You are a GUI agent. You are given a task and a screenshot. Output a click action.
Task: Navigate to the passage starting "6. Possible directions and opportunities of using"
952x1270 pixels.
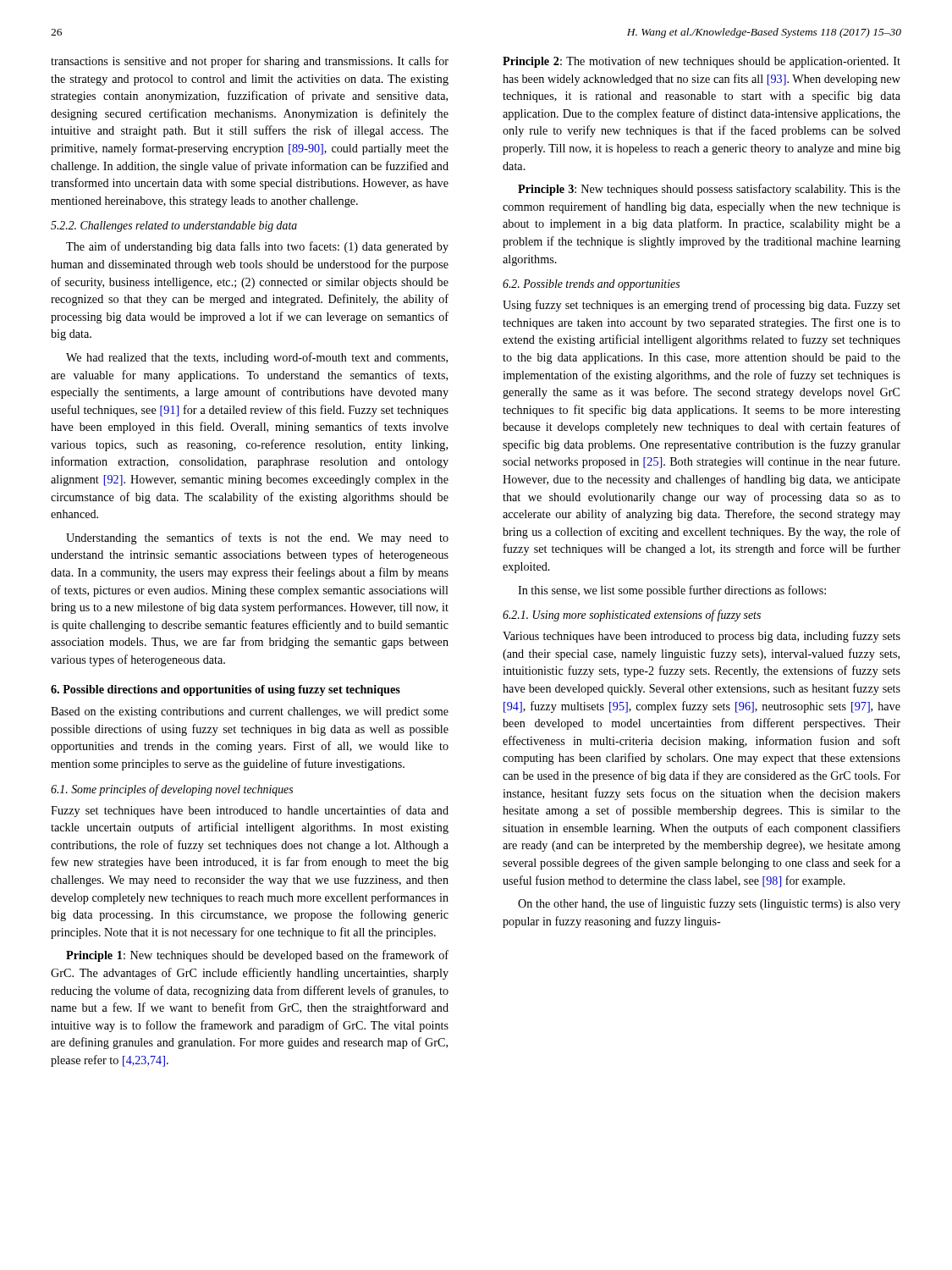pyautogui.click(x=250, y=689)
